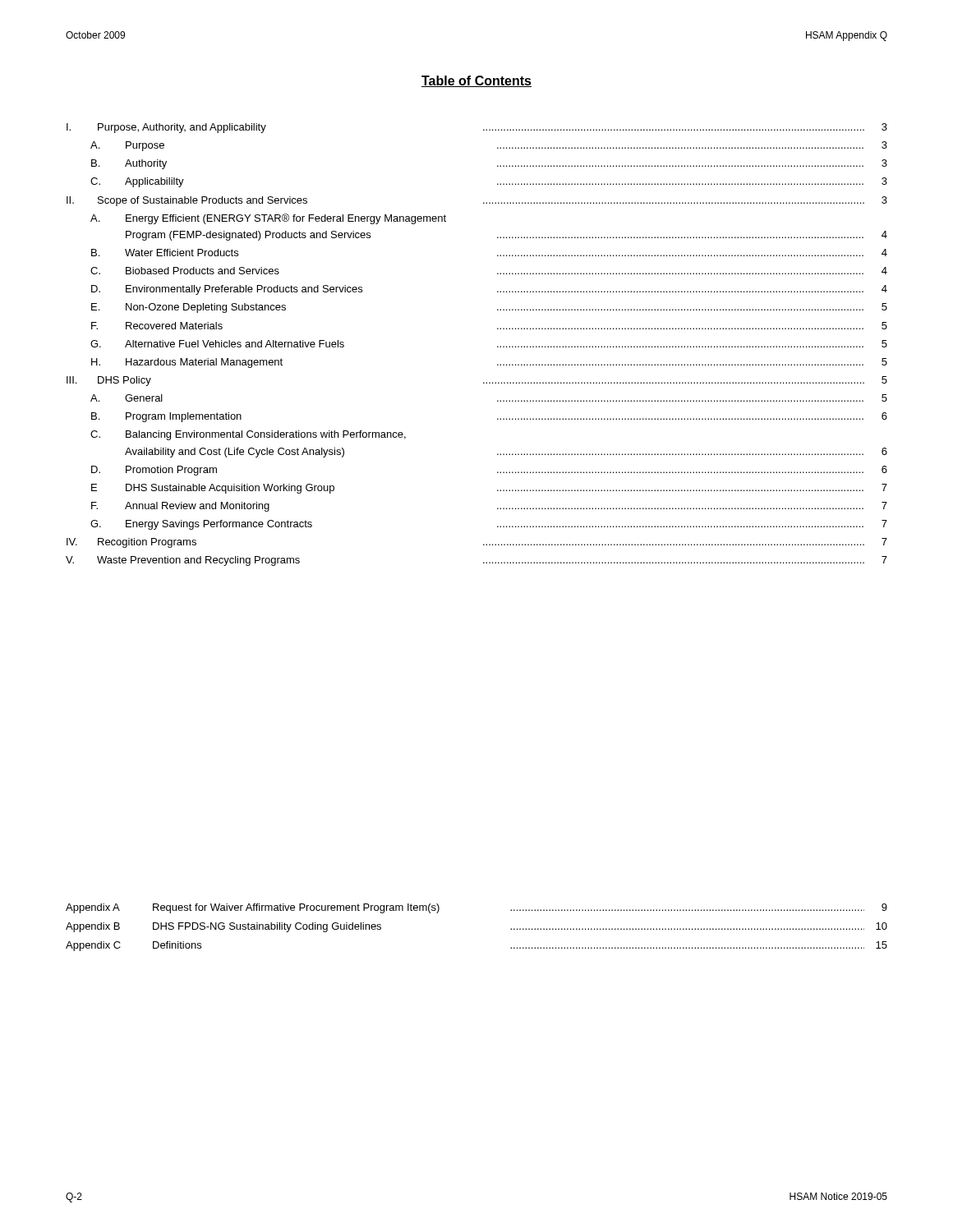Find the list item that reads "A. Purpose 3"
Screen dimensions: 1232x953
pos(143,146)
